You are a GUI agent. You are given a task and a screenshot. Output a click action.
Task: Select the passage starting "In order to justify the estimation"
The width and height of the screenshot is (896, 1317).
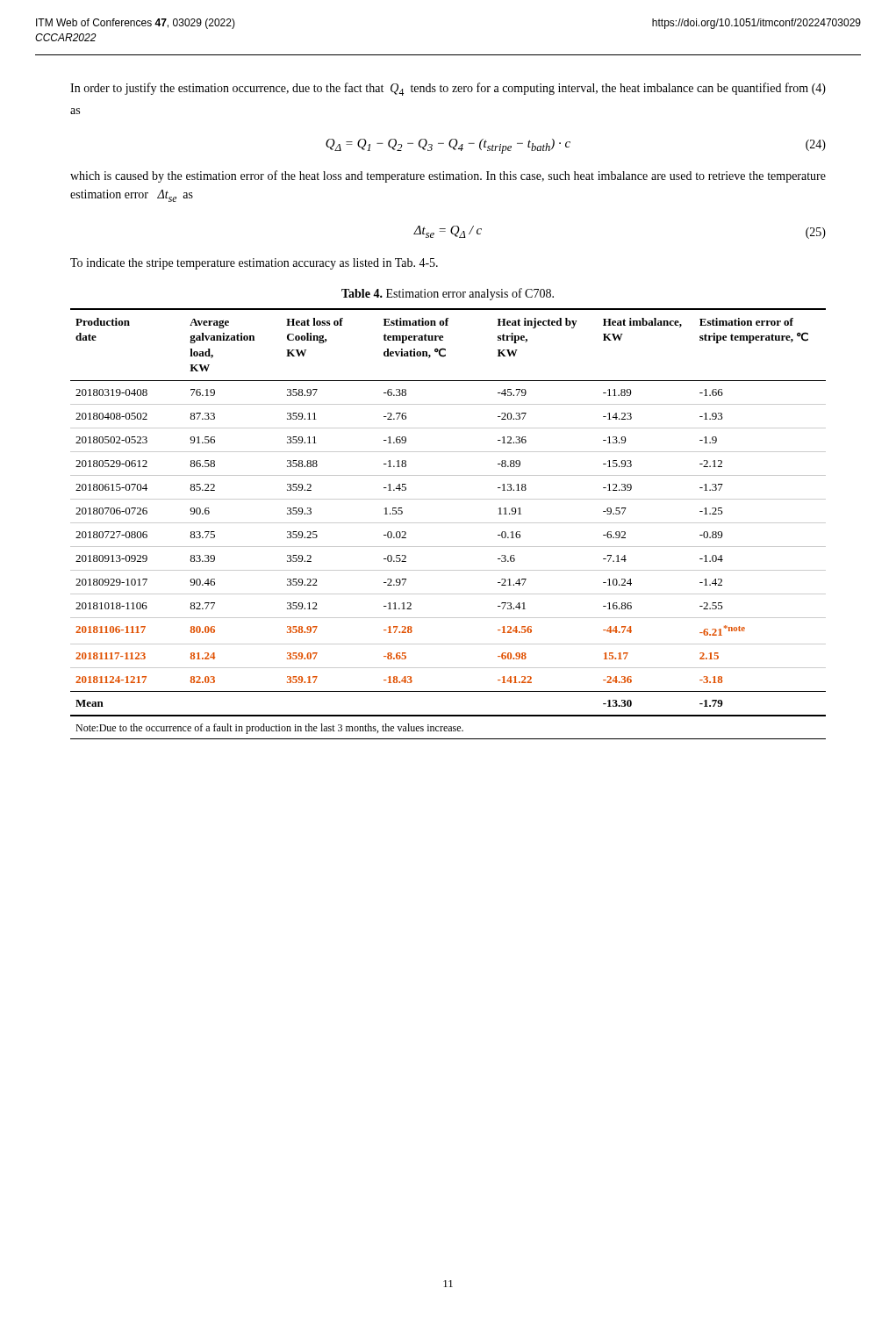[x=448, y=99]
